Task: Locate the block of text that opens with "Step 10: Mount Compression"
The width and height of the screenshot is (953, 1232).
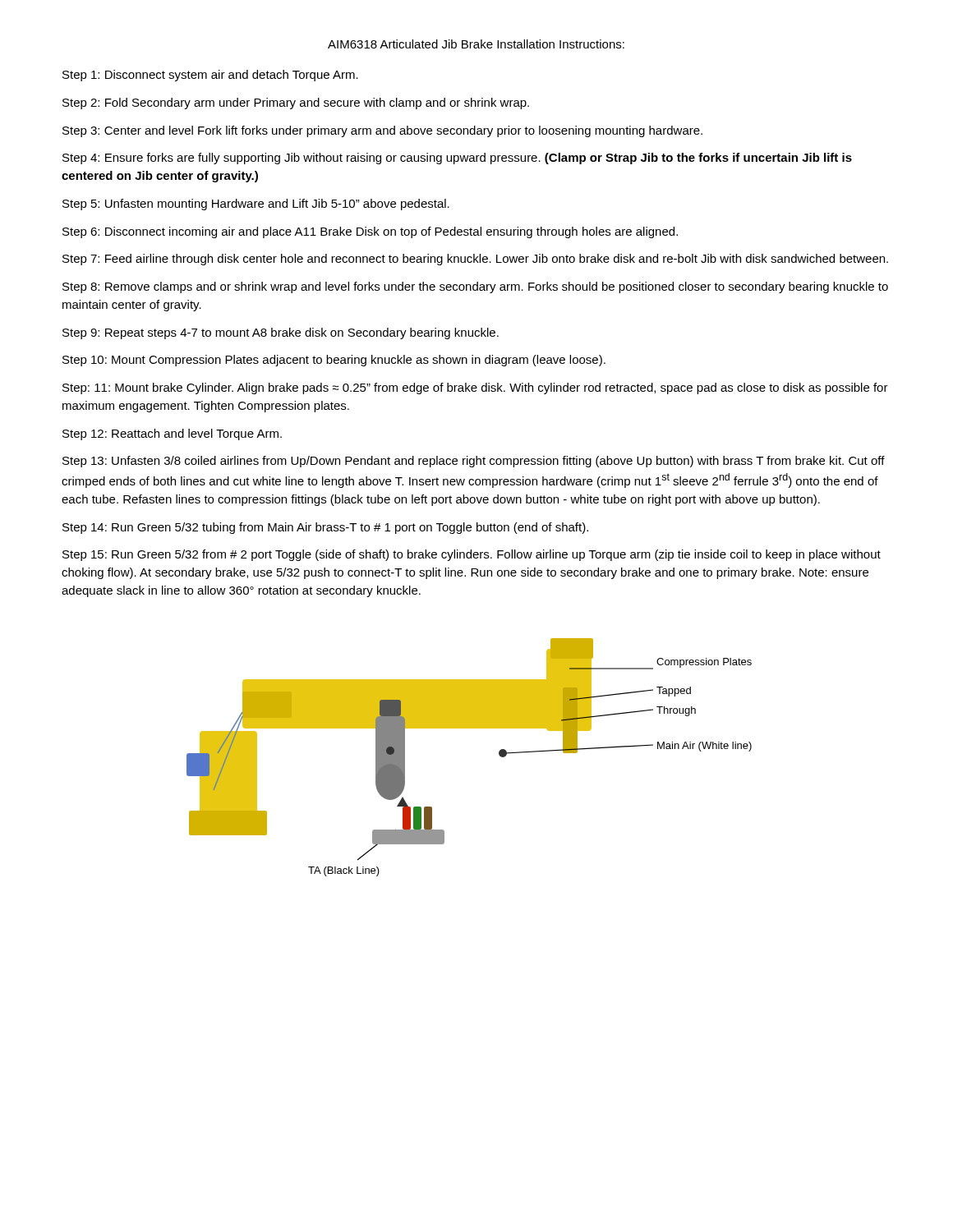Action: pyautogui.click(x=334, y=360)
